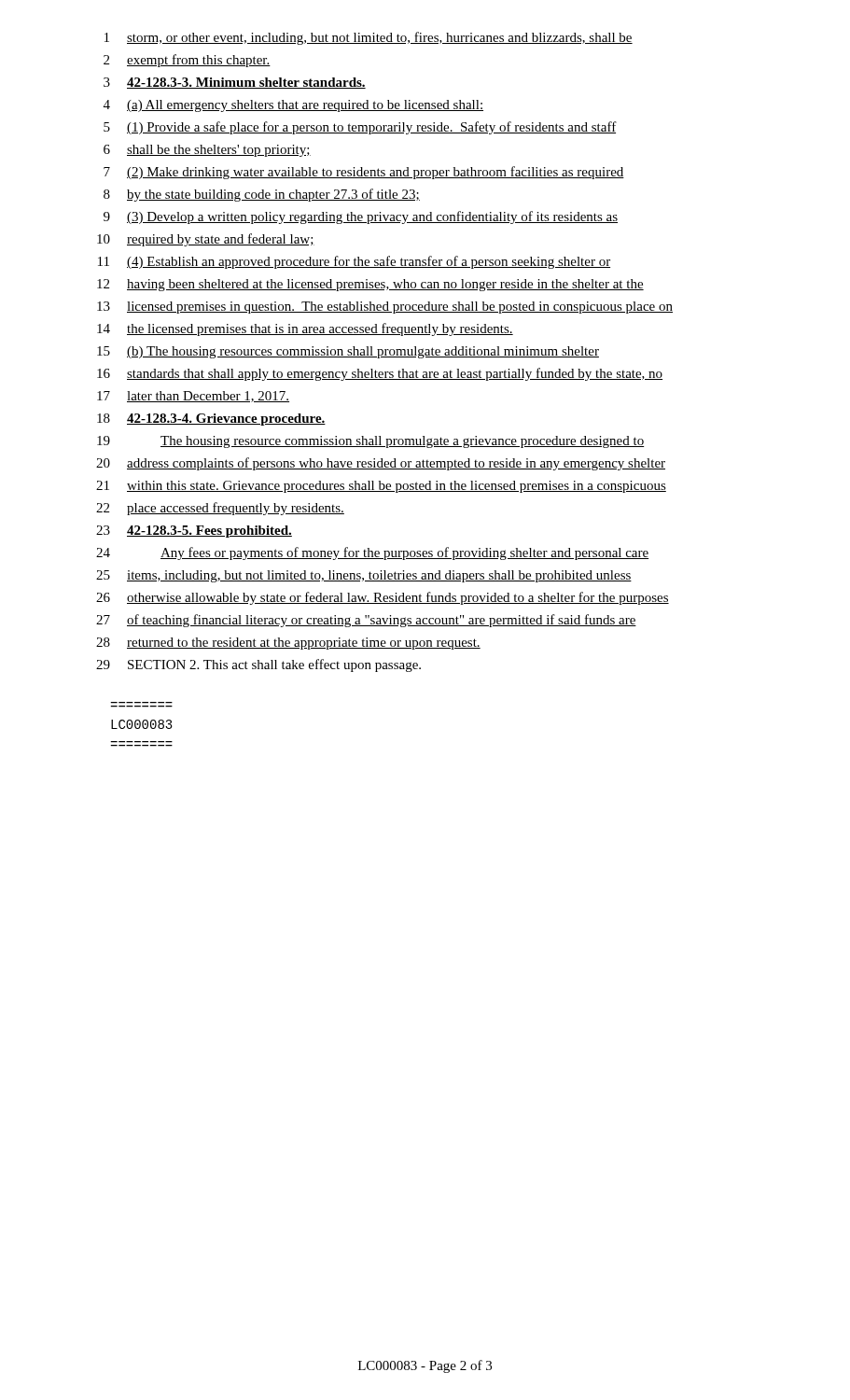Point to the text starting "10 required by state and federal law;"

206,240
